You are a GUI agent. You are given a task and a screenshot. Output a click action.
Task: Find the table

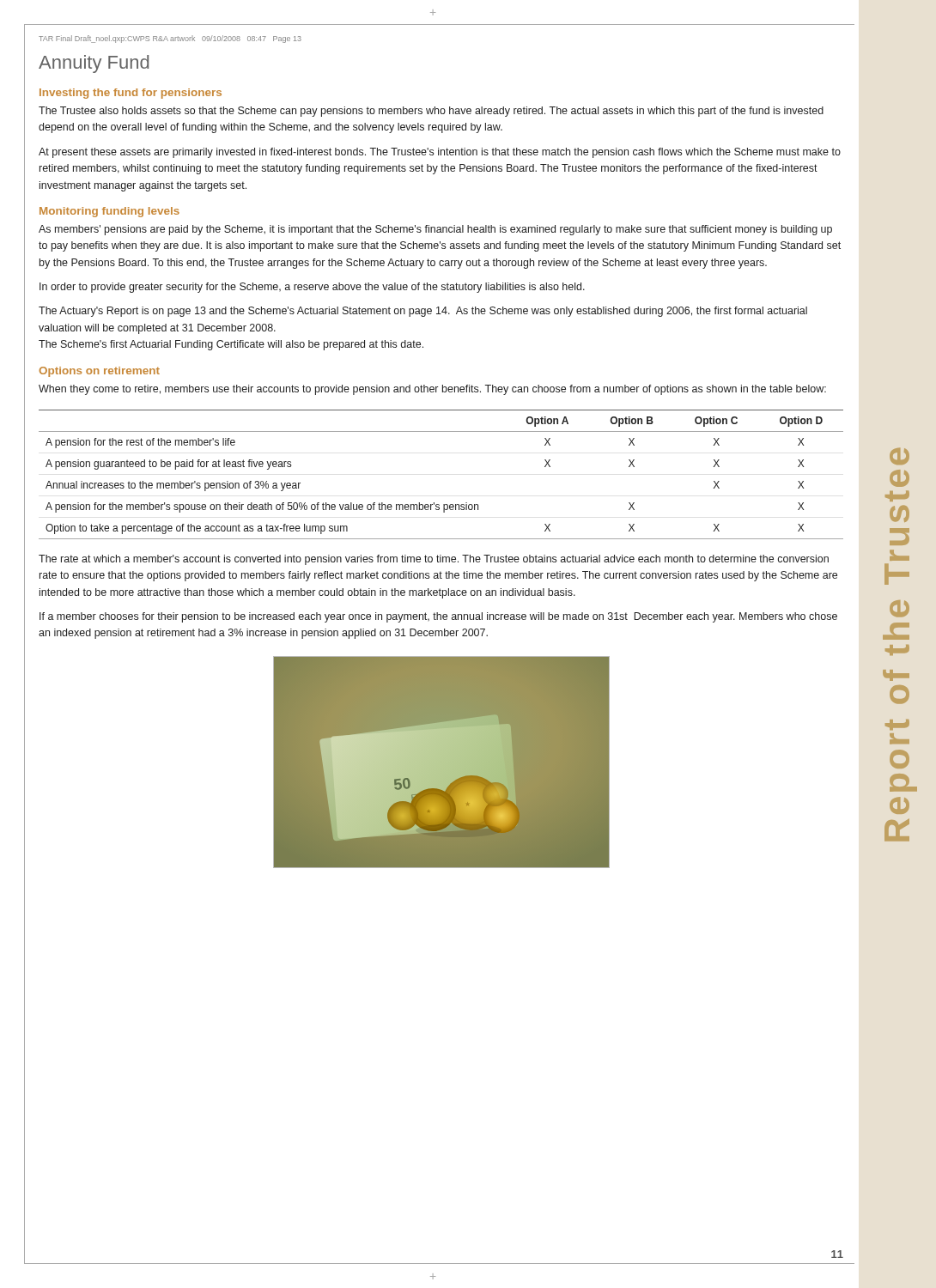point(441,474)
